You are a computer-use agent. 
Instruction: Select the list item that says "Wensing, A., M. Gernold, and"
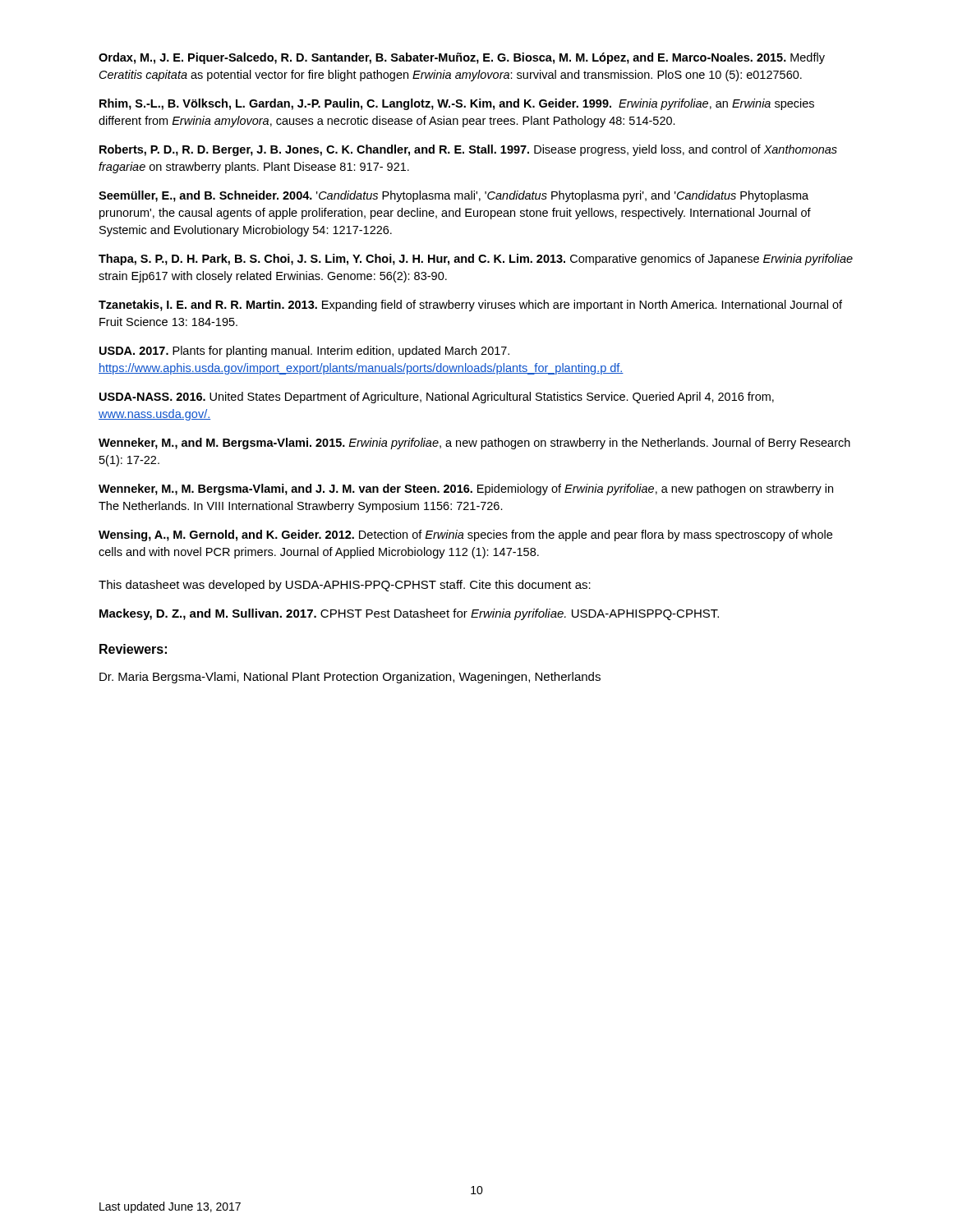[x=466, y=544]
